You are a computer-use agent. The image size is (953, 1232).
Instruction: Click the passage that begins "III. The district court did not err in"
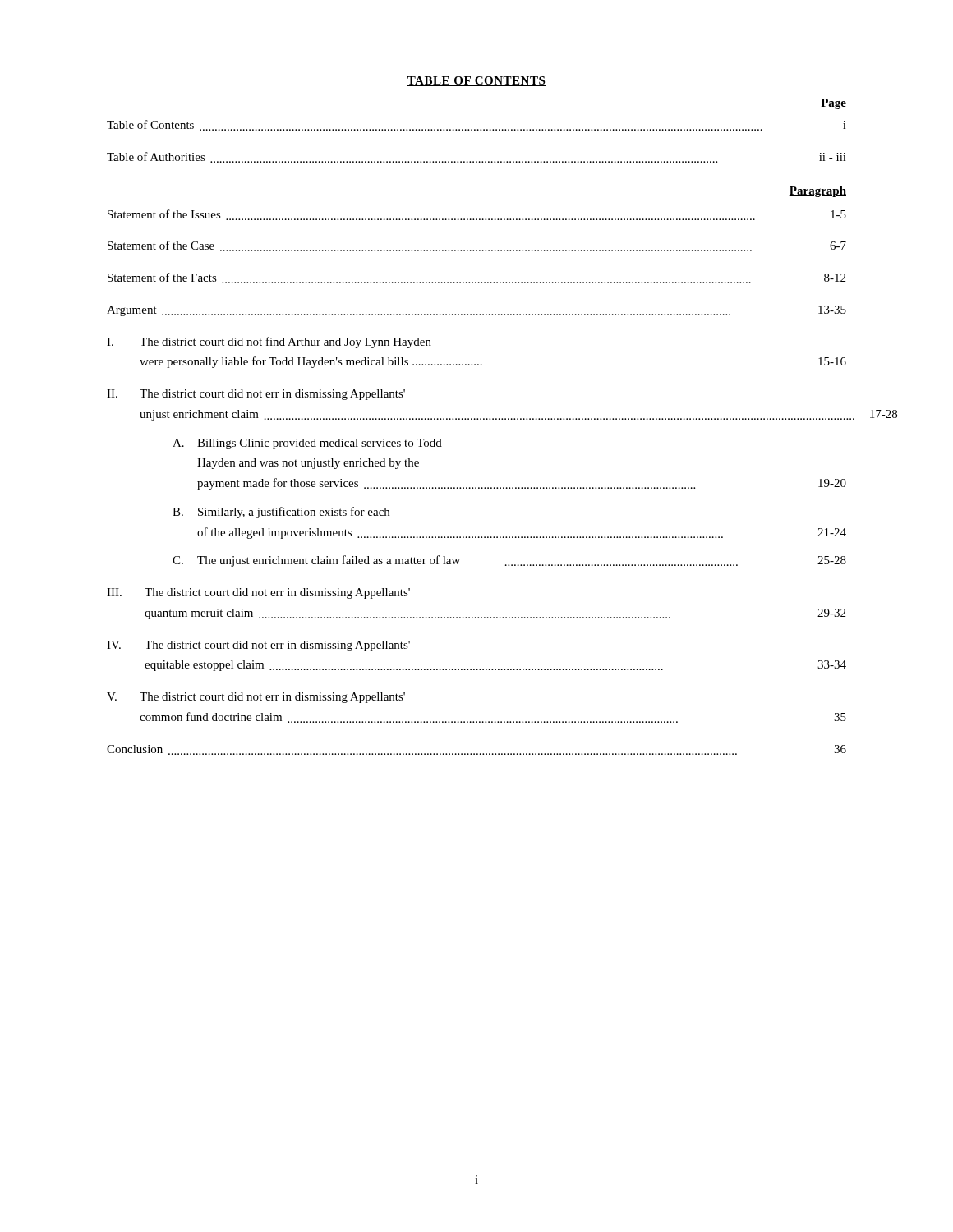258,593
